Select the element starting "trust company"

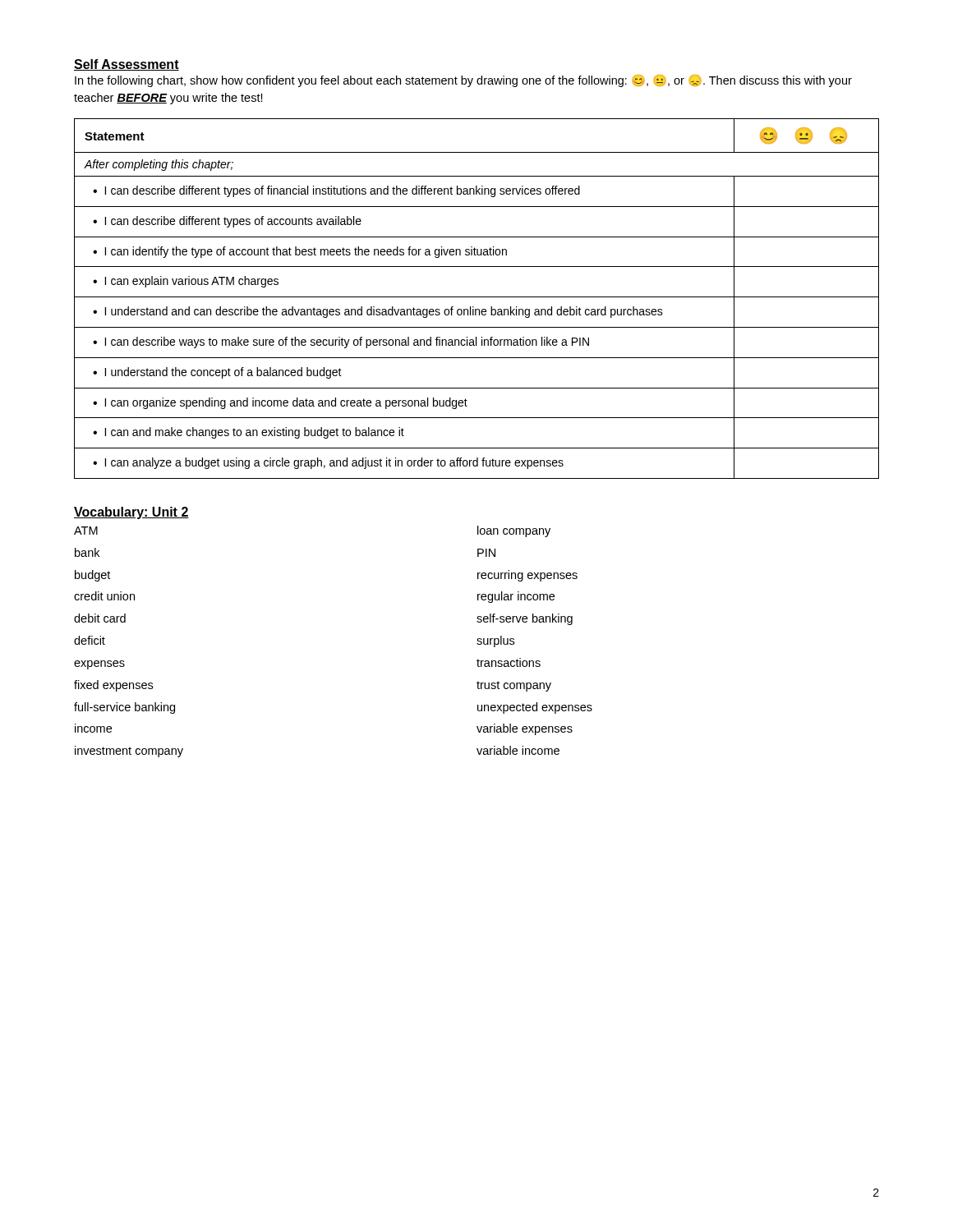click(x=514, y=685)
